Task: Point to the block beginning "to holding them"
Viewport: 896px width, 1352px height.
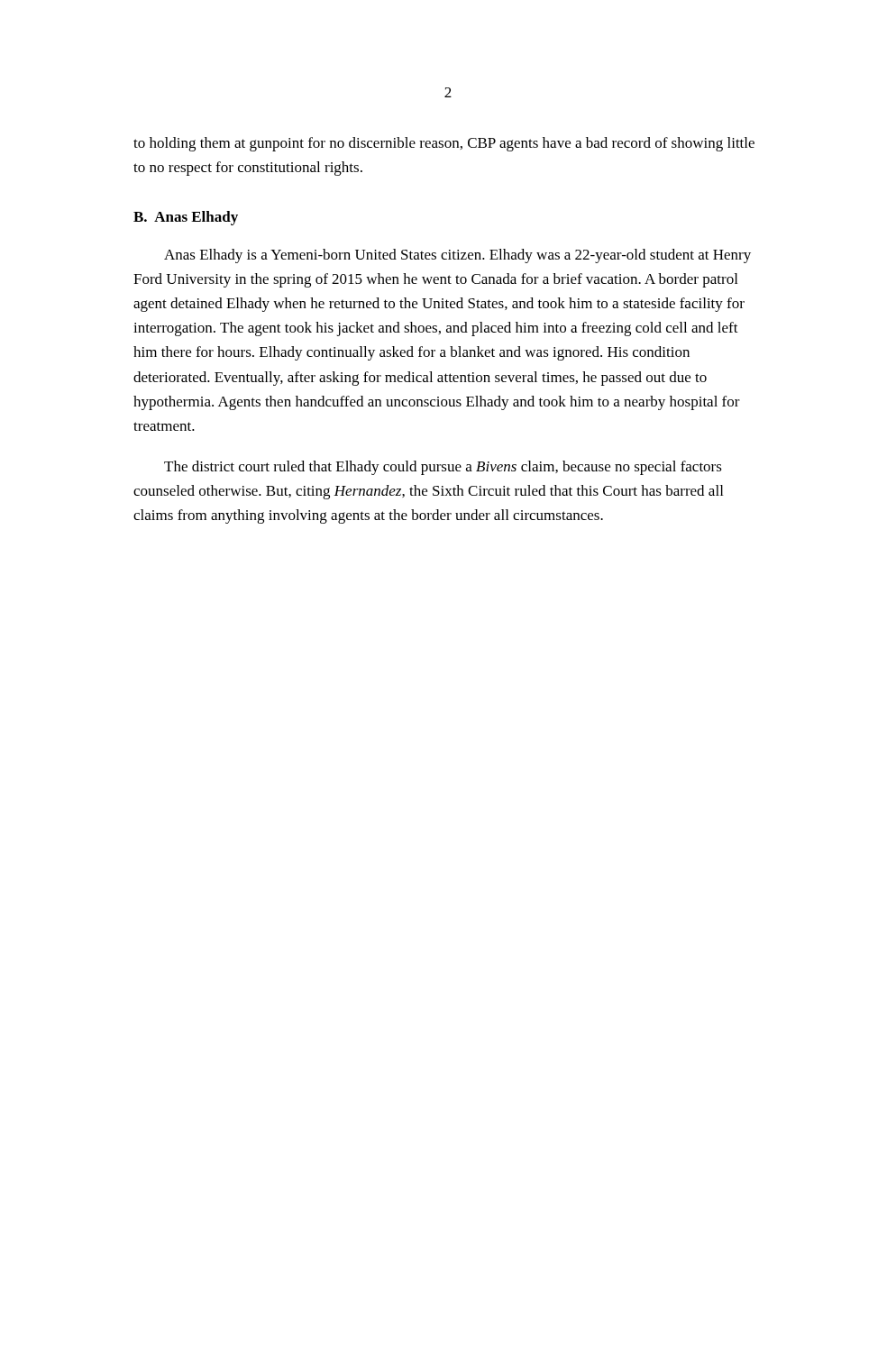Action: pyautogui.click(x=444, y=155)
